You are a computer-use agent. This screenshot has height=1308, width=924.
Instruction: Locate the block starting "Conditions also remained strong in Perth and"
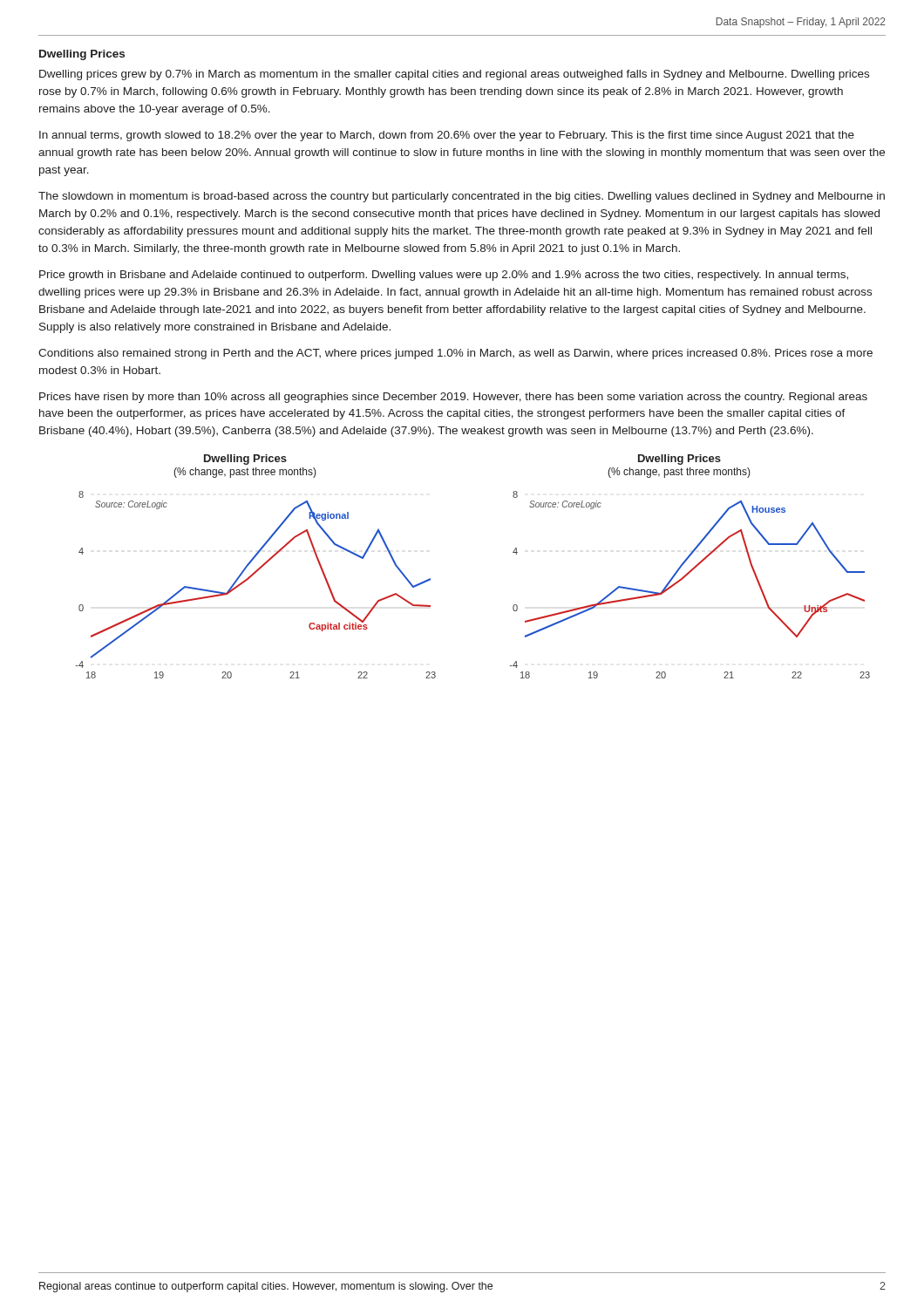(x=456, y=361)
